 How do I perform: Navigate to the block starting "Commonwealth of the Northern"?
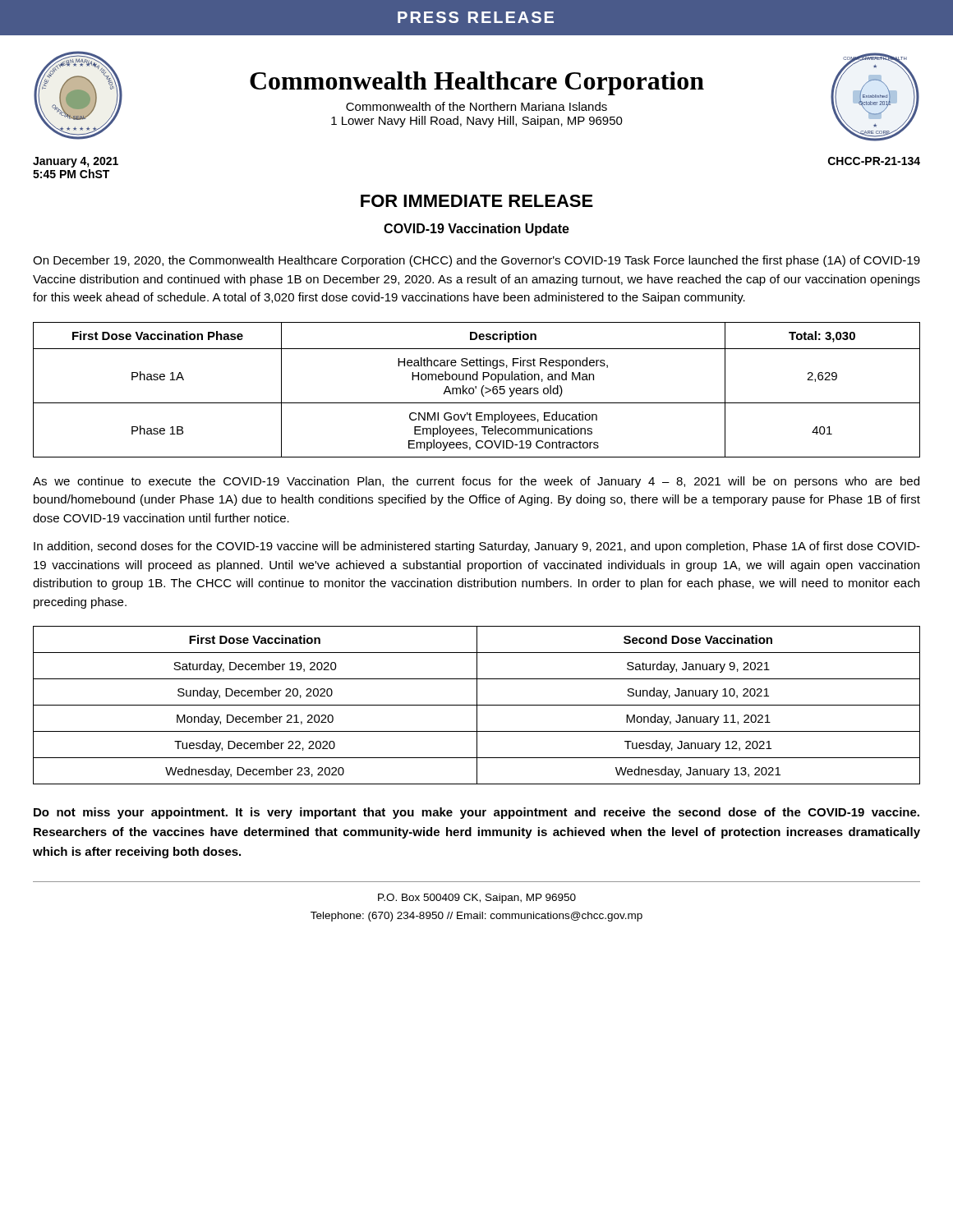coord(476,113)
